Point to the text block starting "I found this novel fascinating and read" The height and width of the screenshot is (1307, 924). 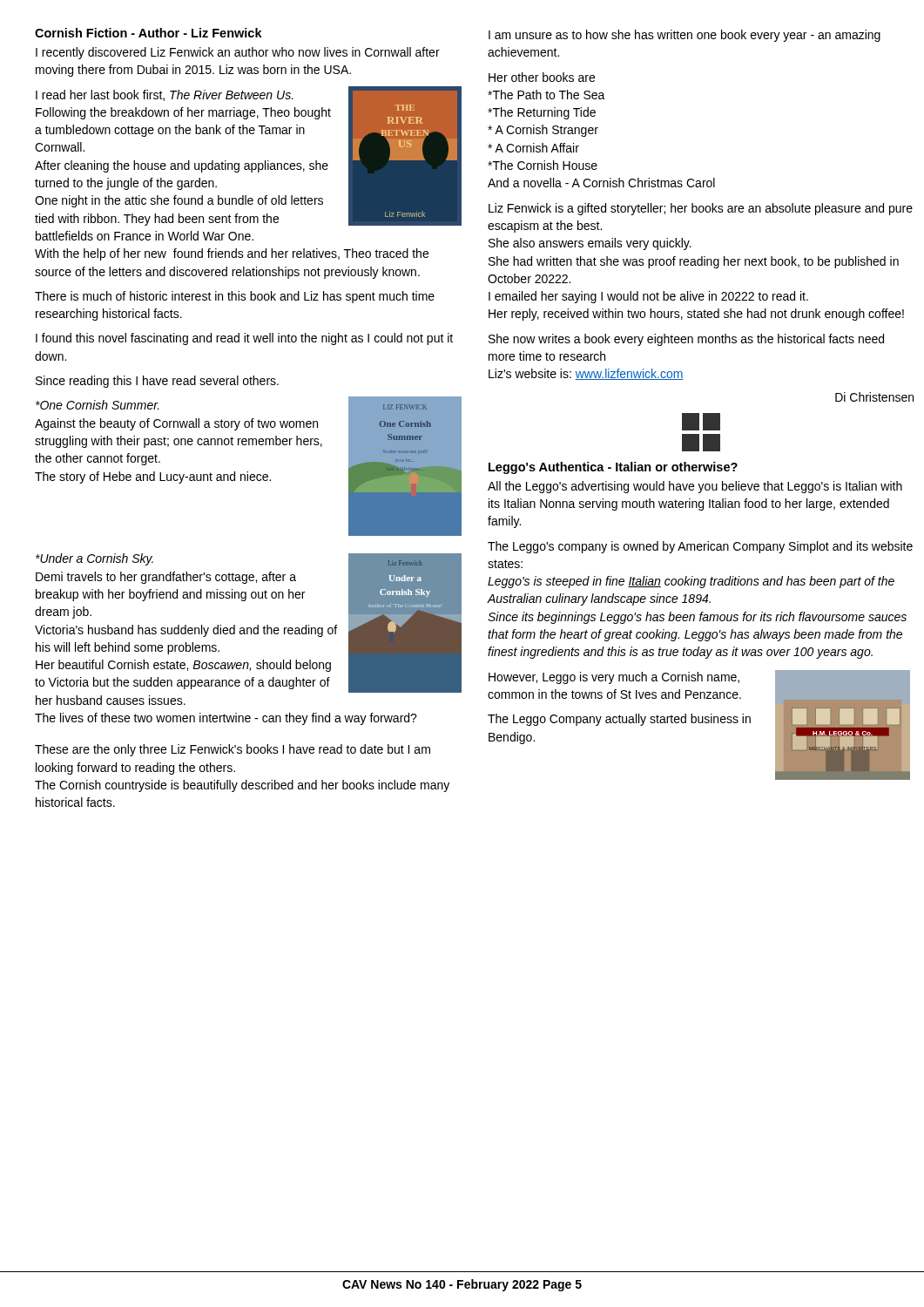tap(248, 347)
